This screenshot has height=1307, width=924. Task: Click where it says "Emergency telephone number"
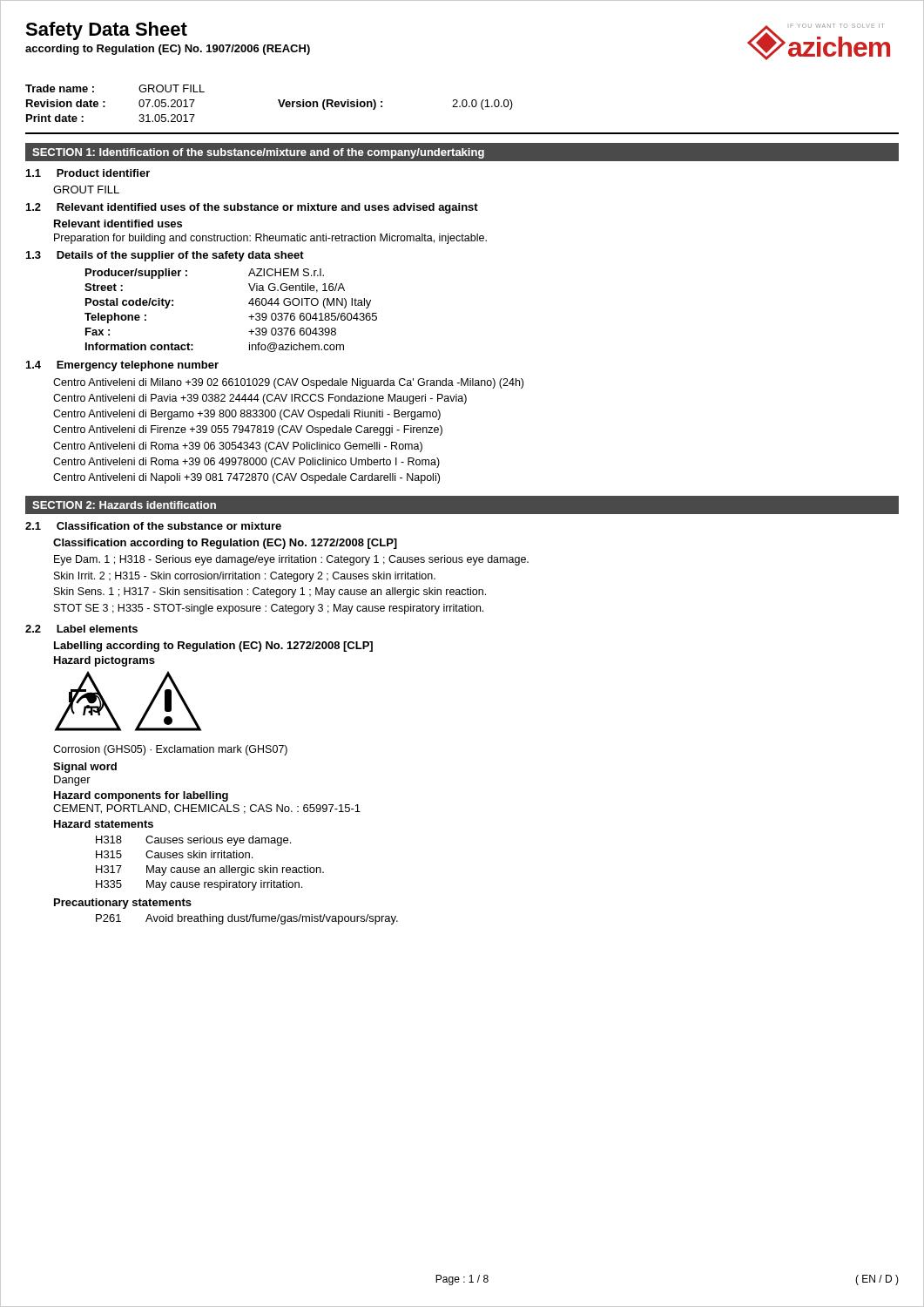click(137, 365)
